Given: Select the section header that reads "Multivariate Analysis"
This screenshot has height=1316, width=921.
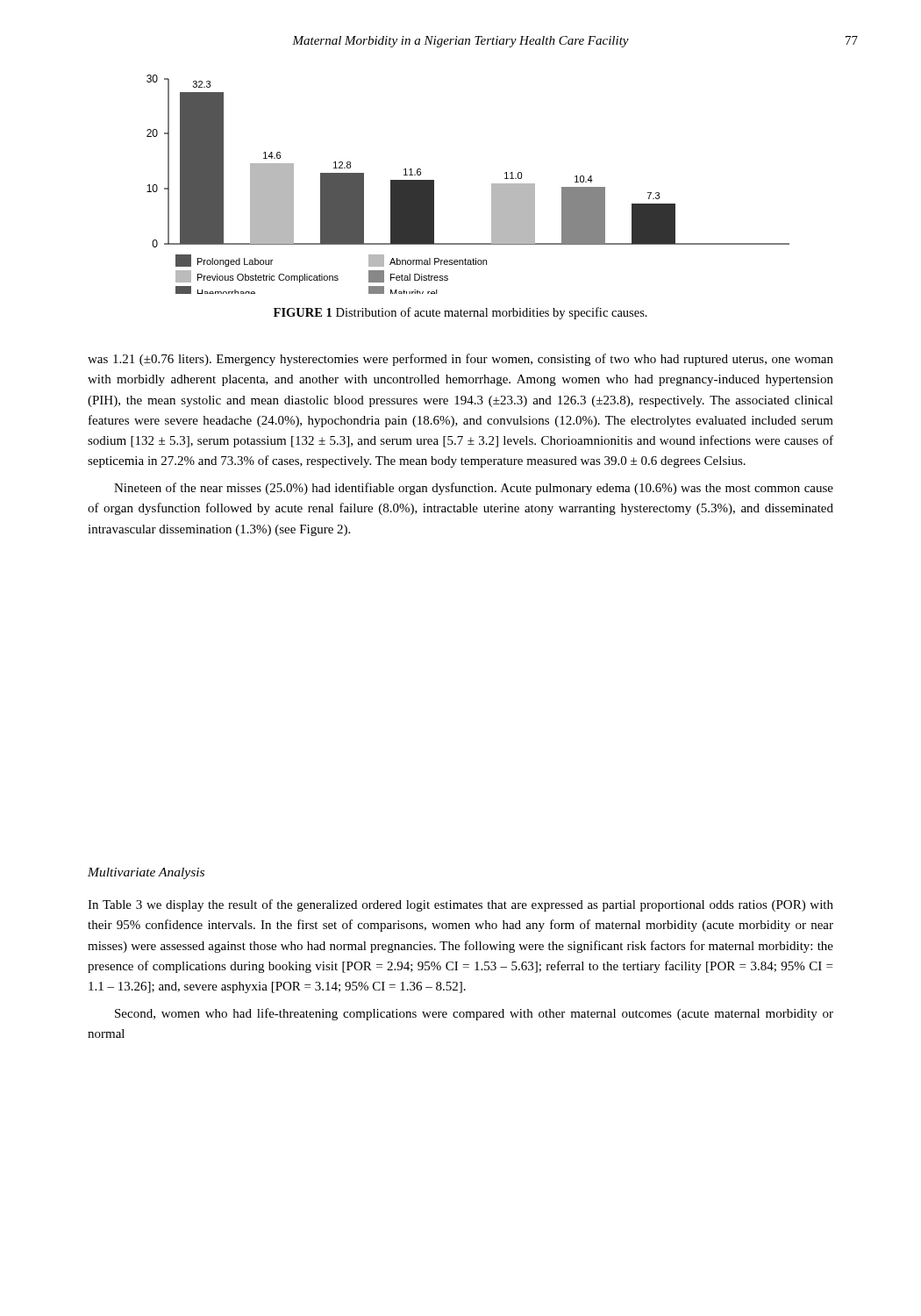Looking at the screenshot, I should point(146,872).
